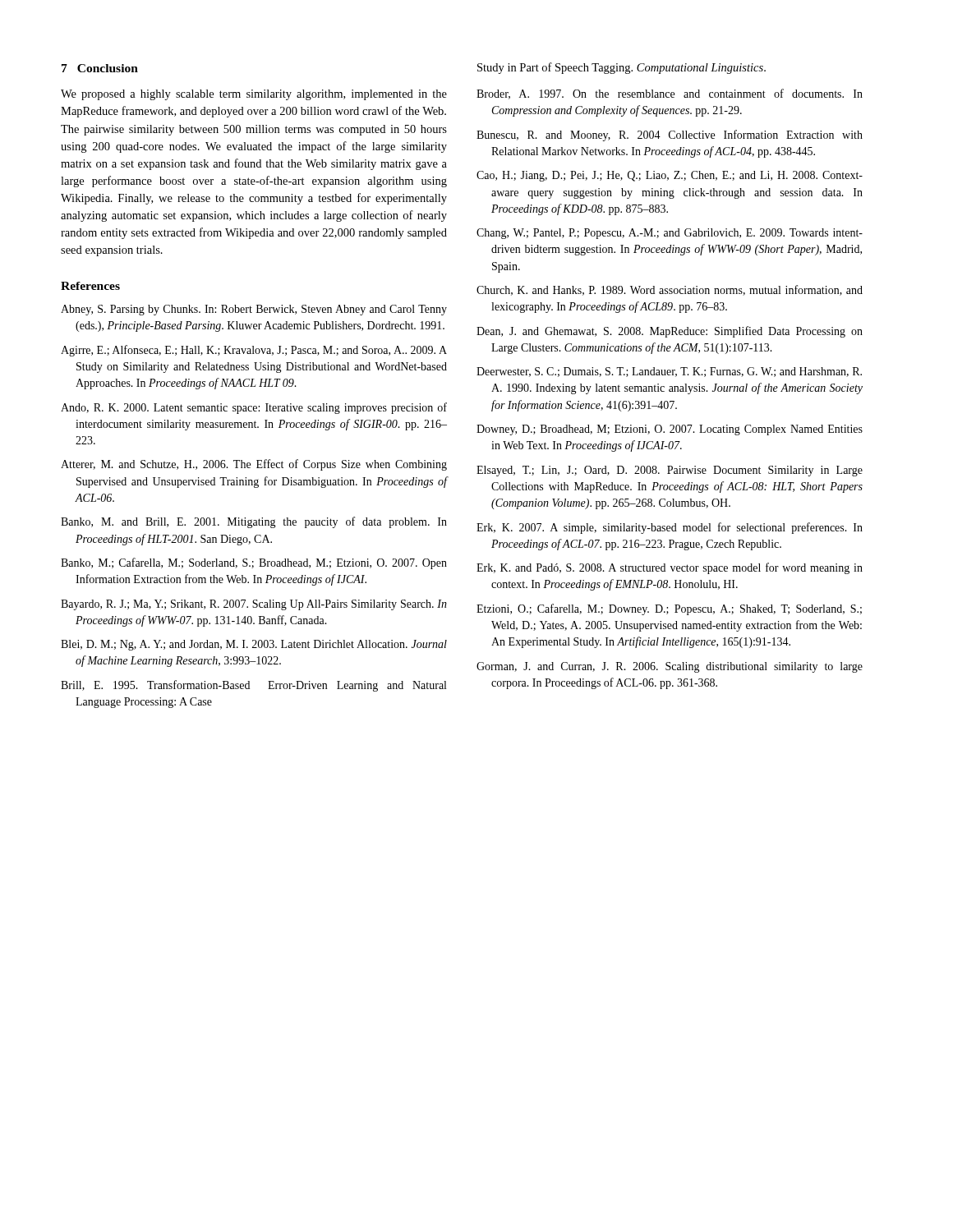This screenshot has width=953, height=1232.
Task: Find the block on this page that starts "Church, K. and Hanks,"
Action: click(x=670, y=299)
